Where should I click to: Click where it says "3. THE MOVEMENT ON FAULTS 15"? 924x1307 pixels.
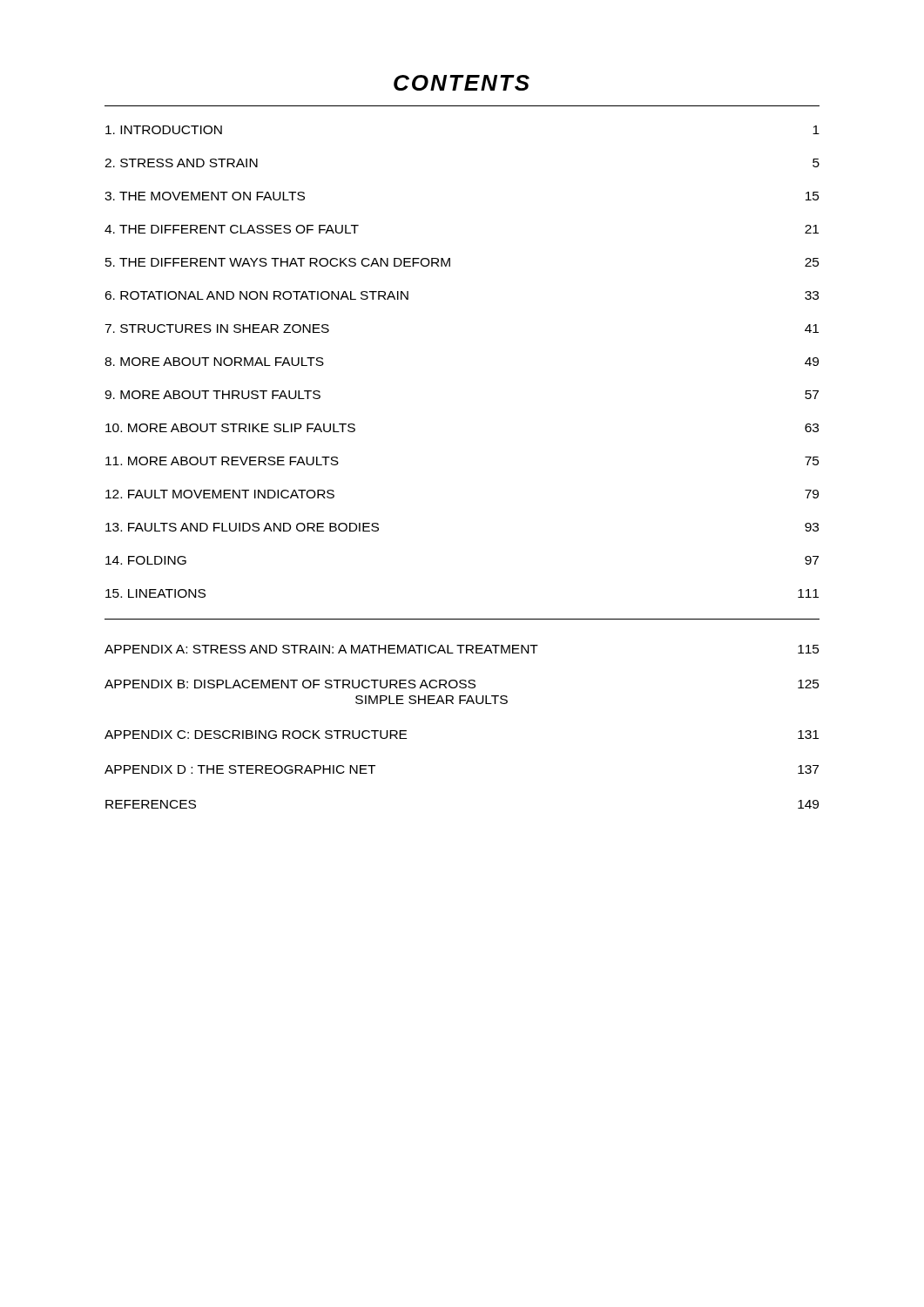click(x=206, y=196)
